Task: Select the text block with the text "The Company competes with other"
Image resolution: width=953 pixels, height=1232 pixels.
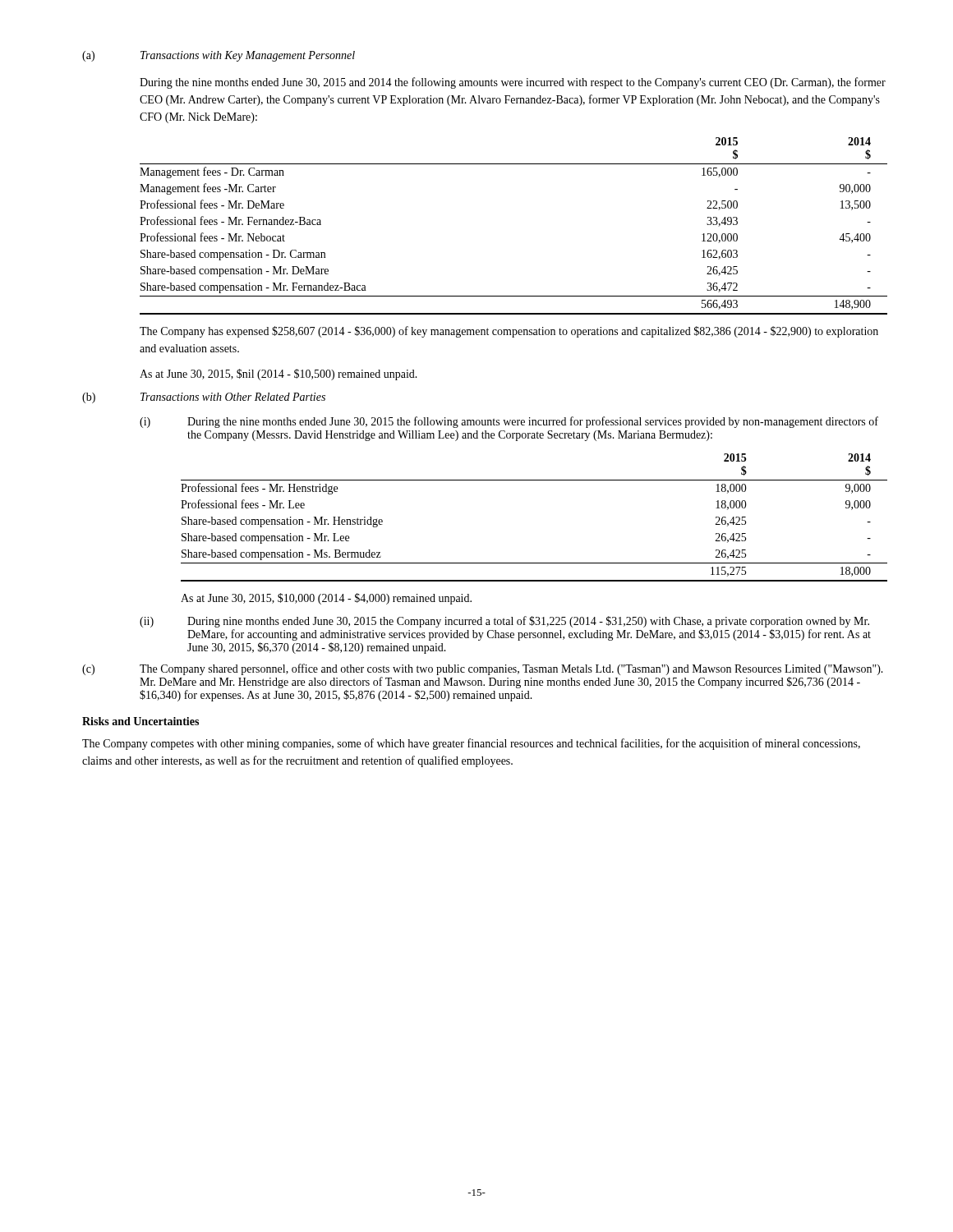Action: (471, 752)
